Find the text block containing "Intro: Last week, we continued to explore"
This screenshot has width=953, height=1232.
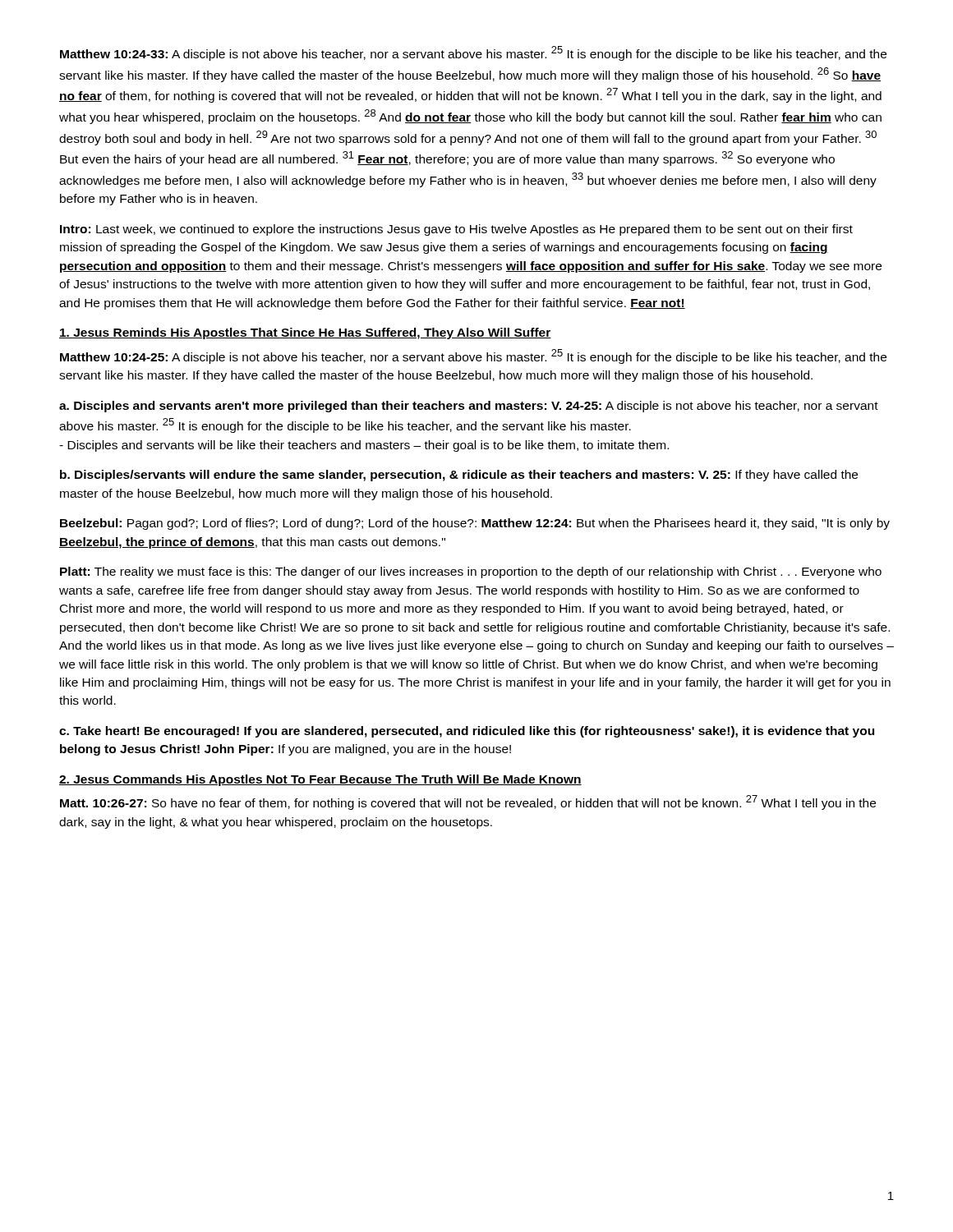(x=471, y=265)
